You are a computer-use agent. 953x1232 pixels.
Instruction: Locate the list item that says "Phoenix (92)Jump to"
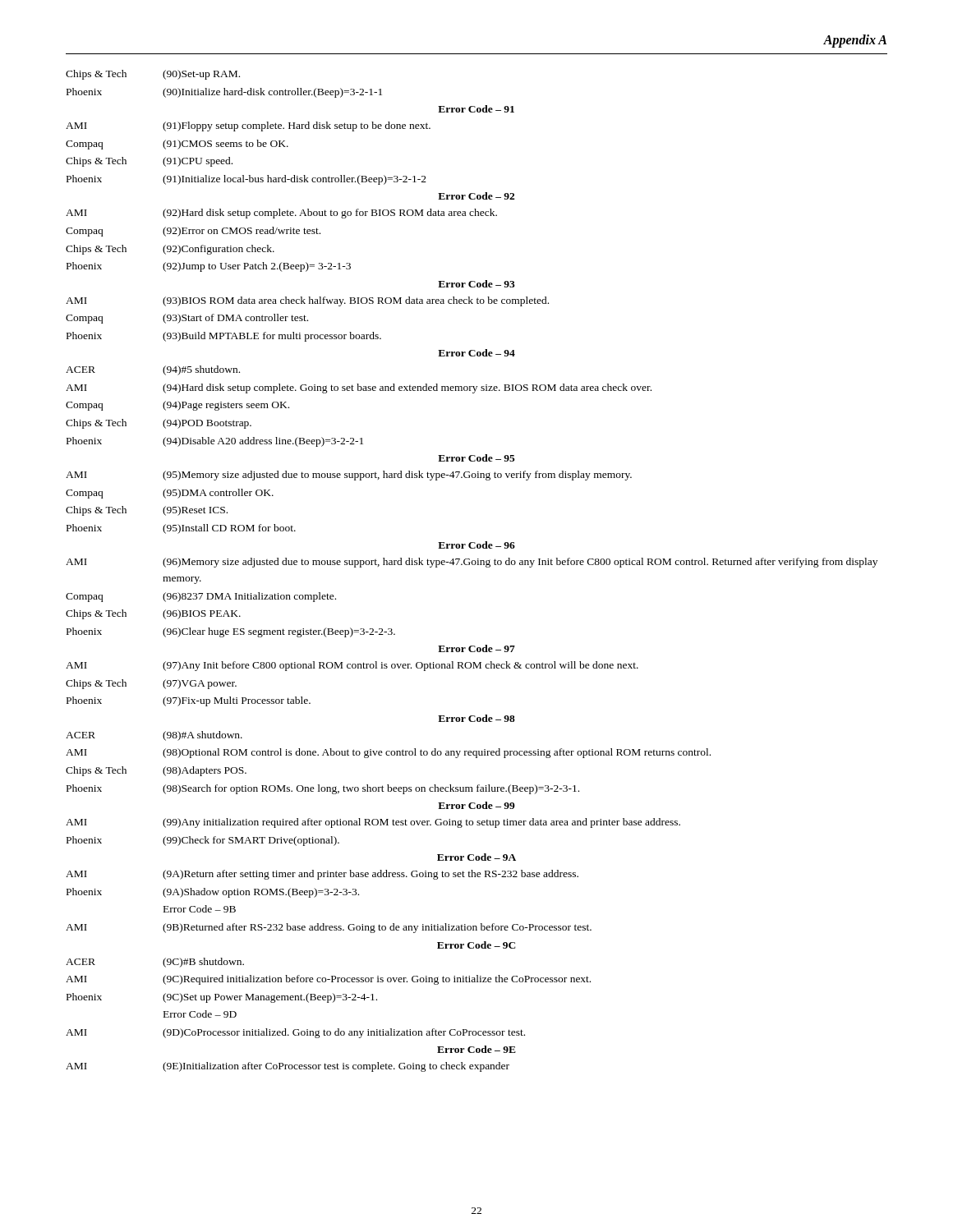point(209,267)
